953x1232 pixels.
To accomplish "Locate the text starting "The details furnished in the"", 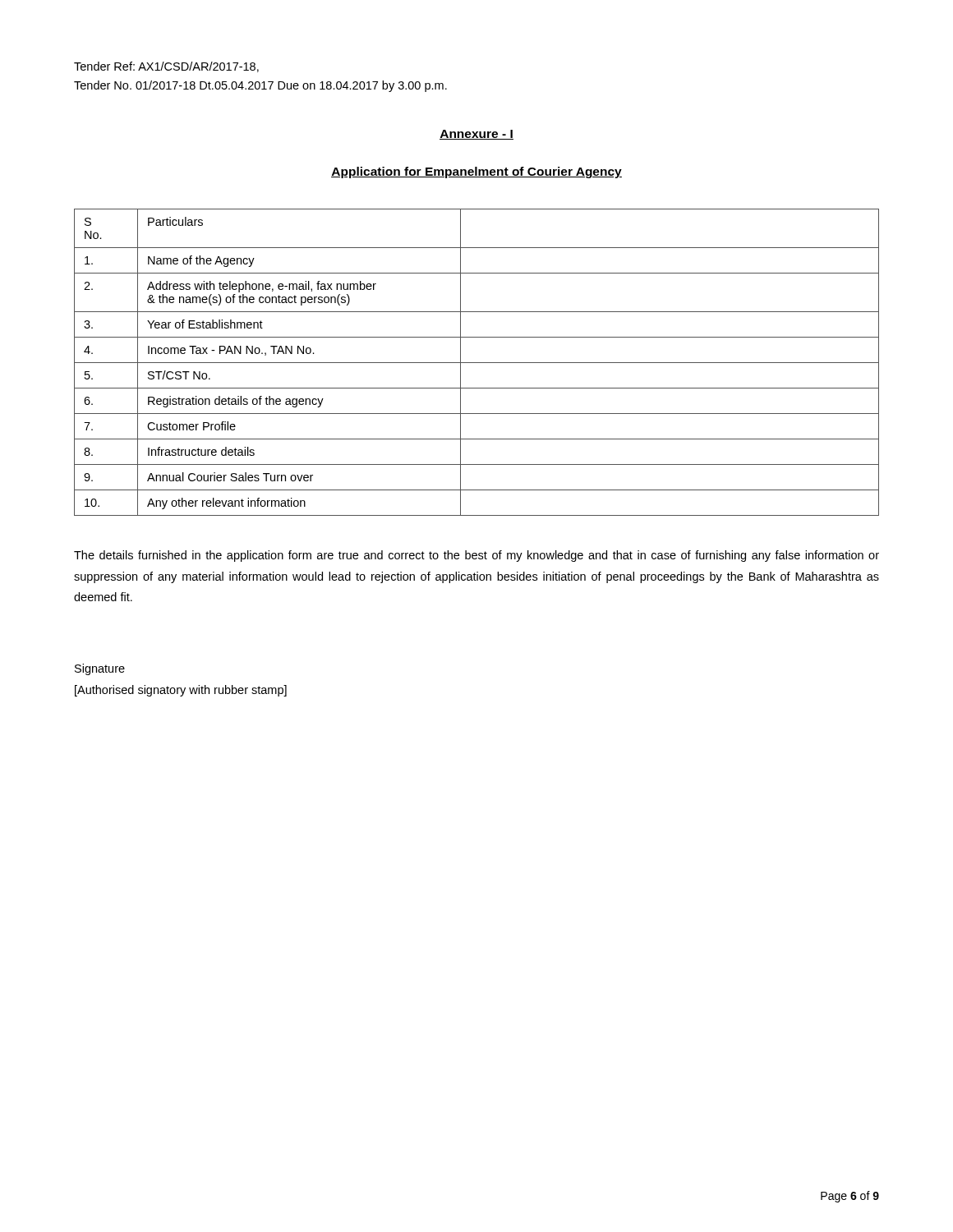I will 476,576.
